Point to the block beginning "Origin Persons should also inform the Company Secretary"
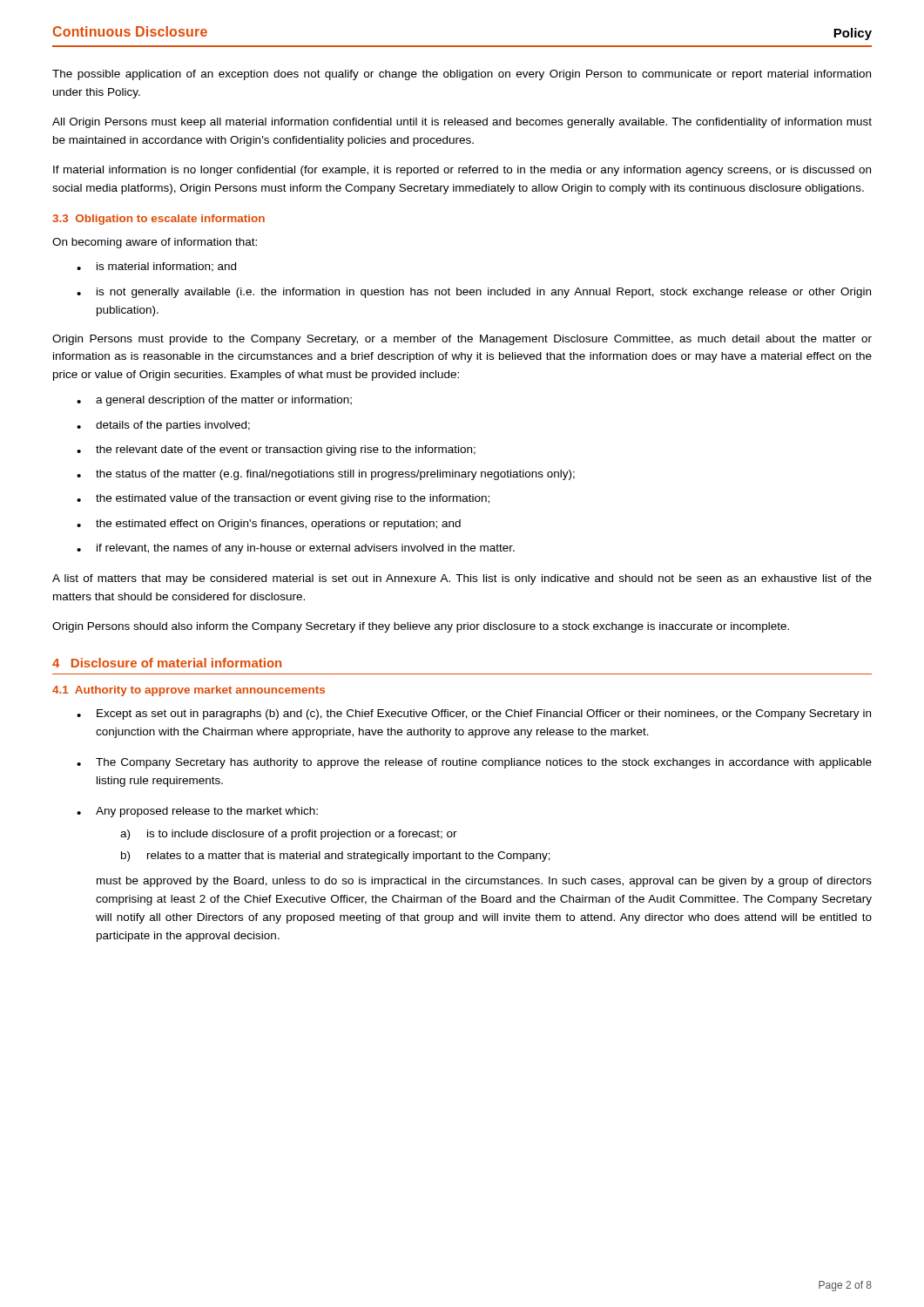Screen dimensions: 1307x924 pyautogui.click(x=421, y=626)
